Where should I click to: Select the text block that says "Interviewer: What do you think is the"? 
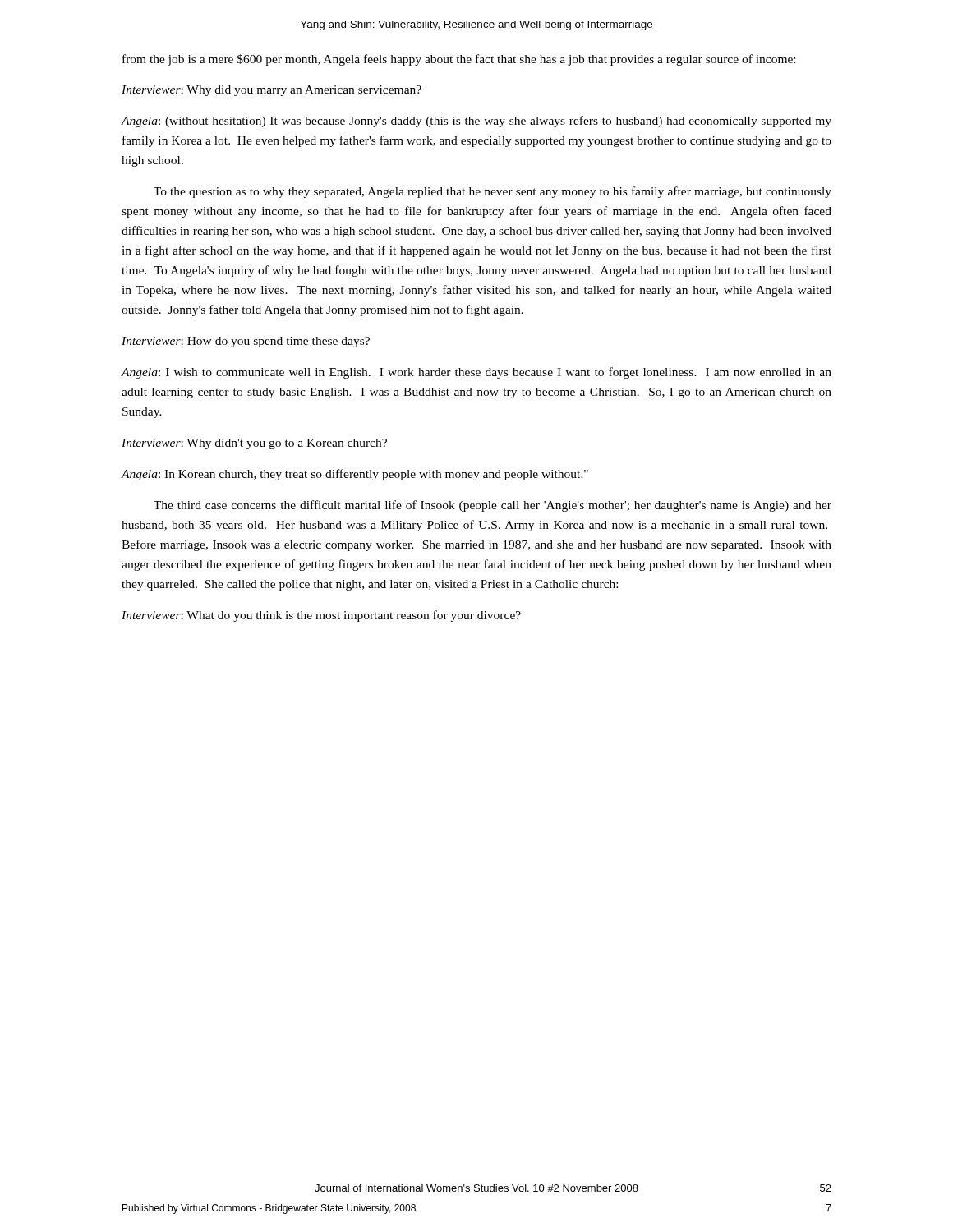321,615
